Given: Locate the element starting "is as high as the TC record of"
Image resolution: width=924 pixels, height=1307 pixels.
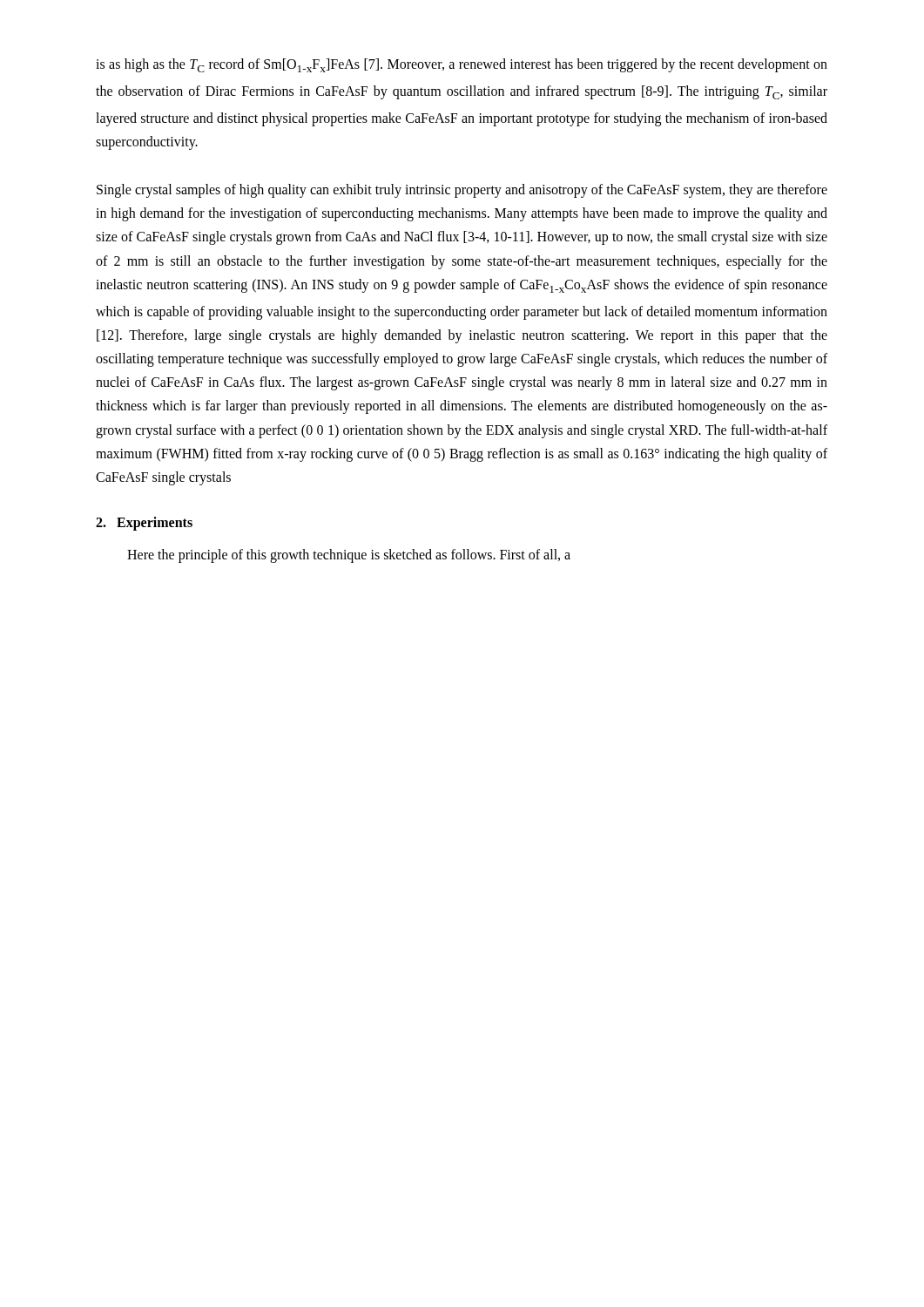Looking at the screenshot, I should (x=462, y=103).
